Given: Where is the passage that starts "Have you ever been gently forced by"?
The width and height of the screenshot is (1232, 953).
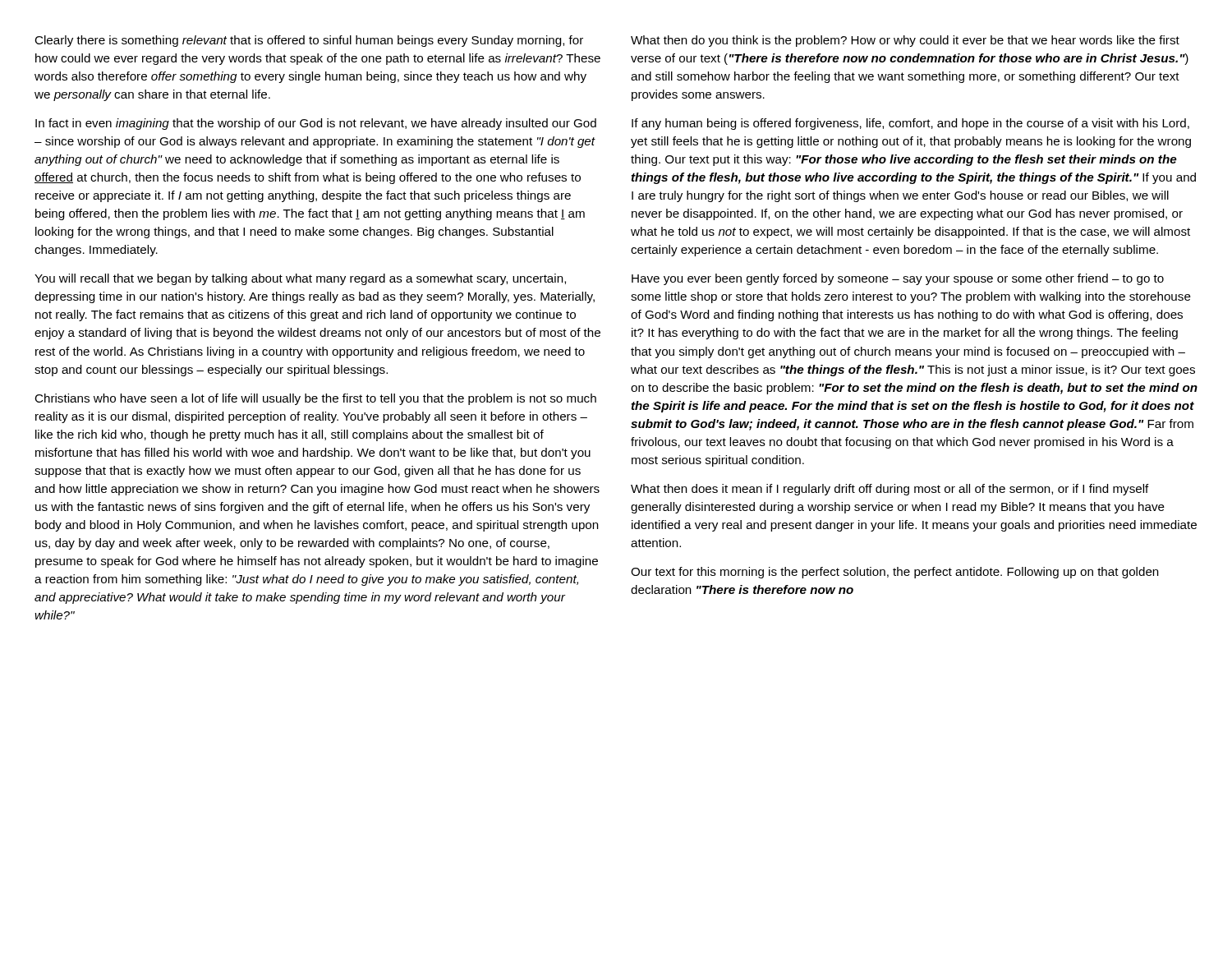Looking at the screenshot, I should [914, 369].
